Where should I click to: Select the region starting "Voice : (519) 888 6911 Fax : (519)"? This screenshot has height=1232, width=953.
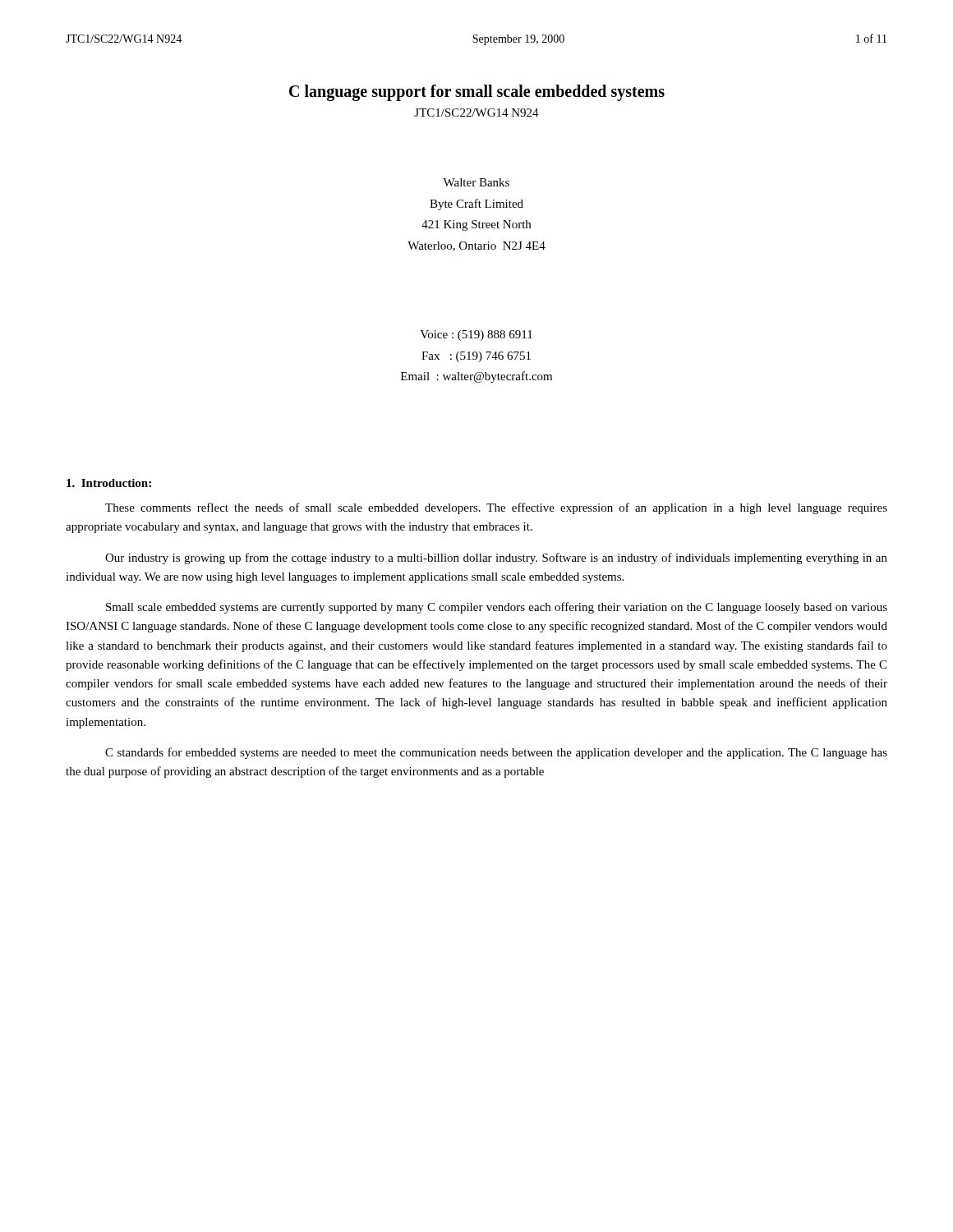pos(476,355)
